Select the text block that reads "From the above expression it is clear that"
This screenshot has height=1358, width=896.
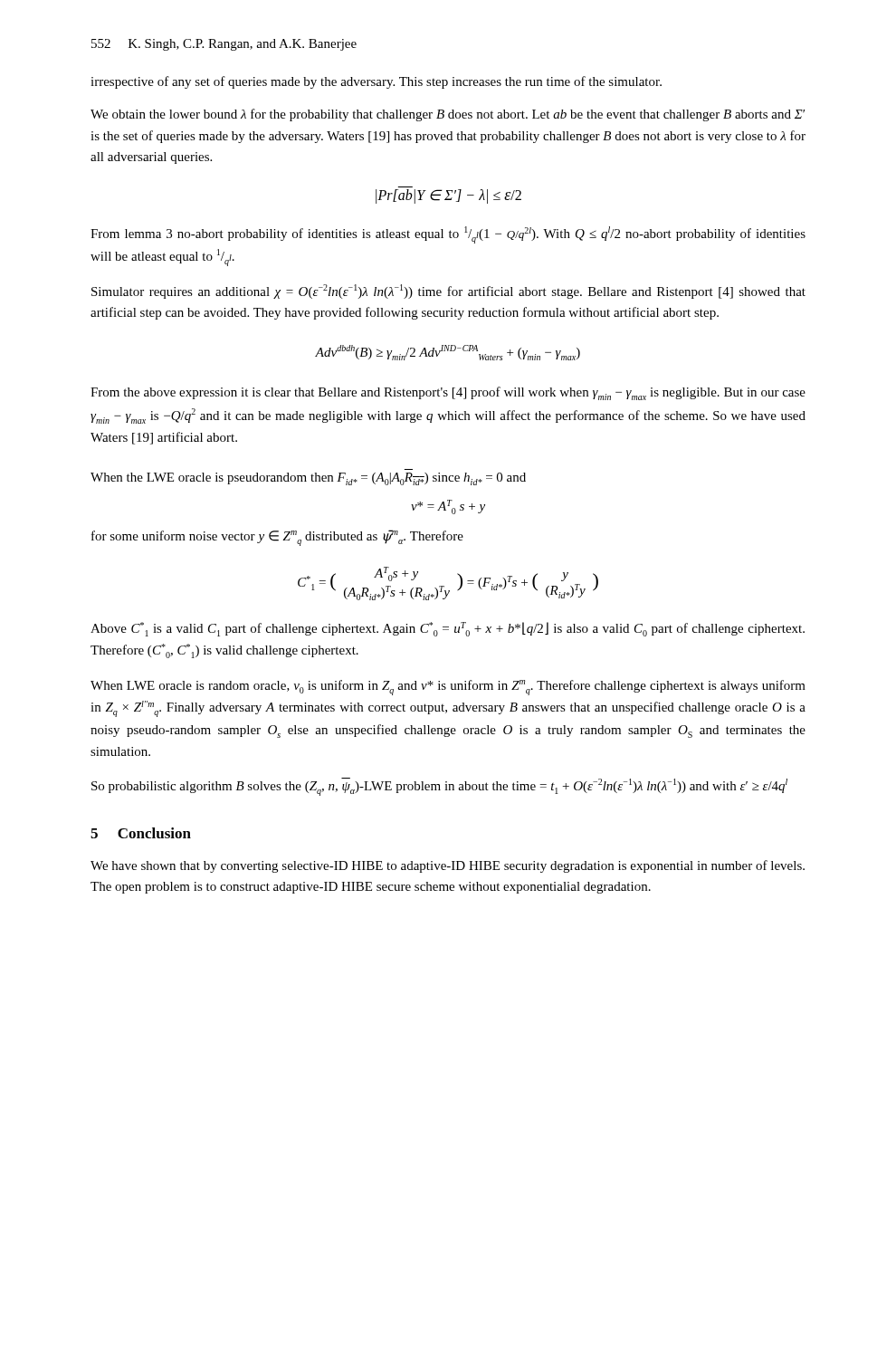point(448,415)
